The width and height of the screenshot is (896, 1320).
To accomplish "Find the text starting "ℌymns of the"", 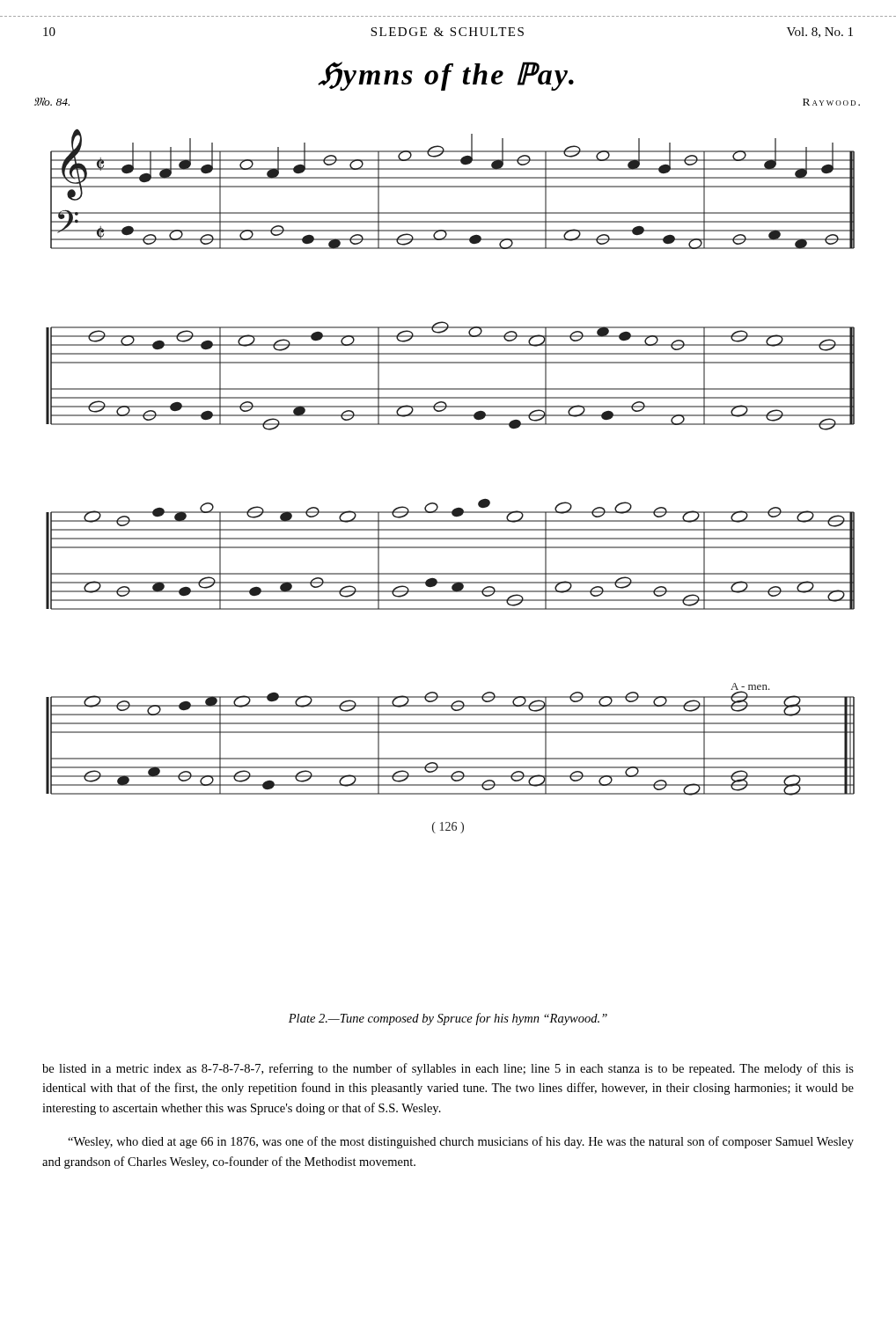I will tap(448, 74).
